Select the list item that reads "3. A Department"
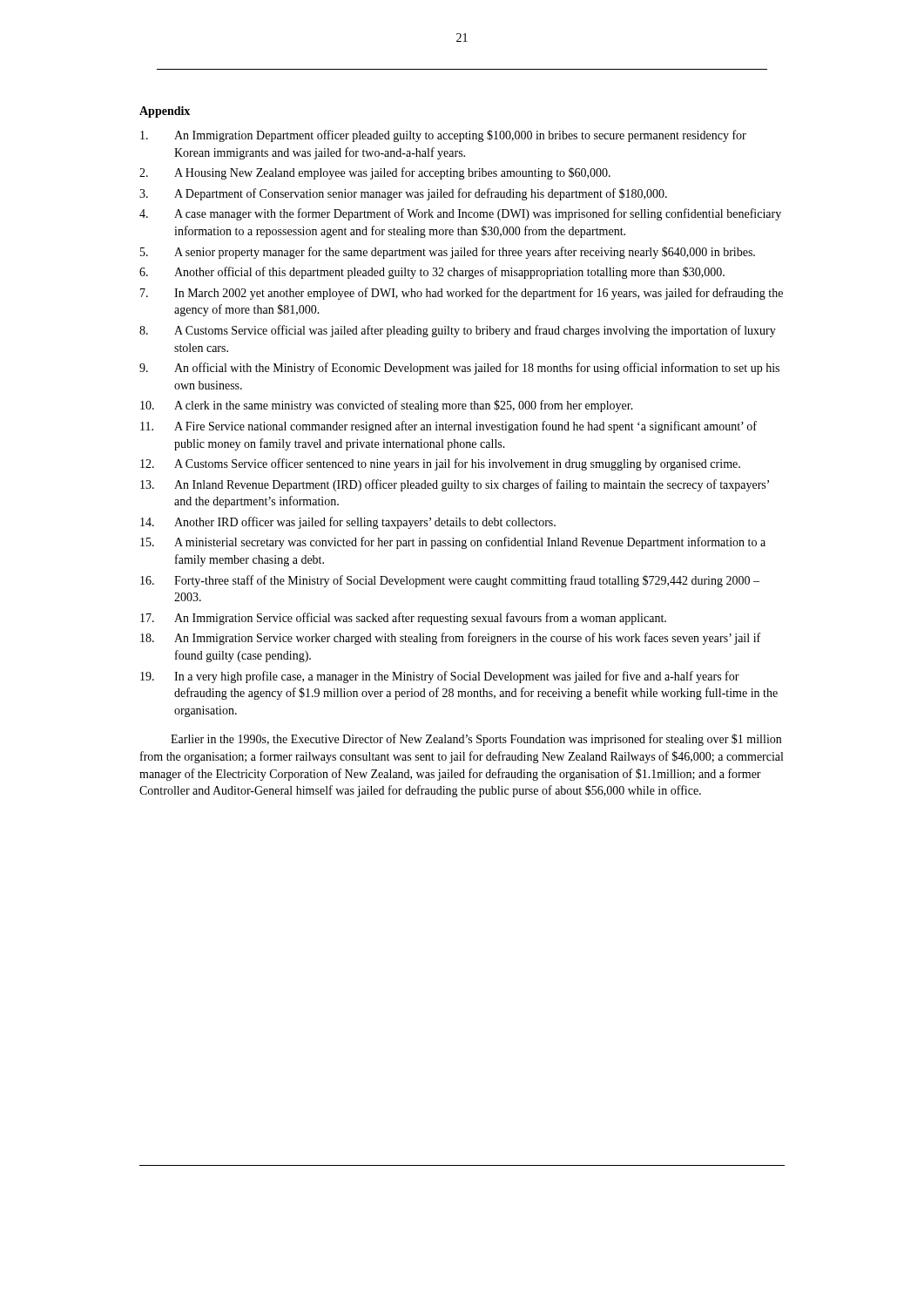The width and height of the screenshot is (924, 1307). tap(462, 194)
